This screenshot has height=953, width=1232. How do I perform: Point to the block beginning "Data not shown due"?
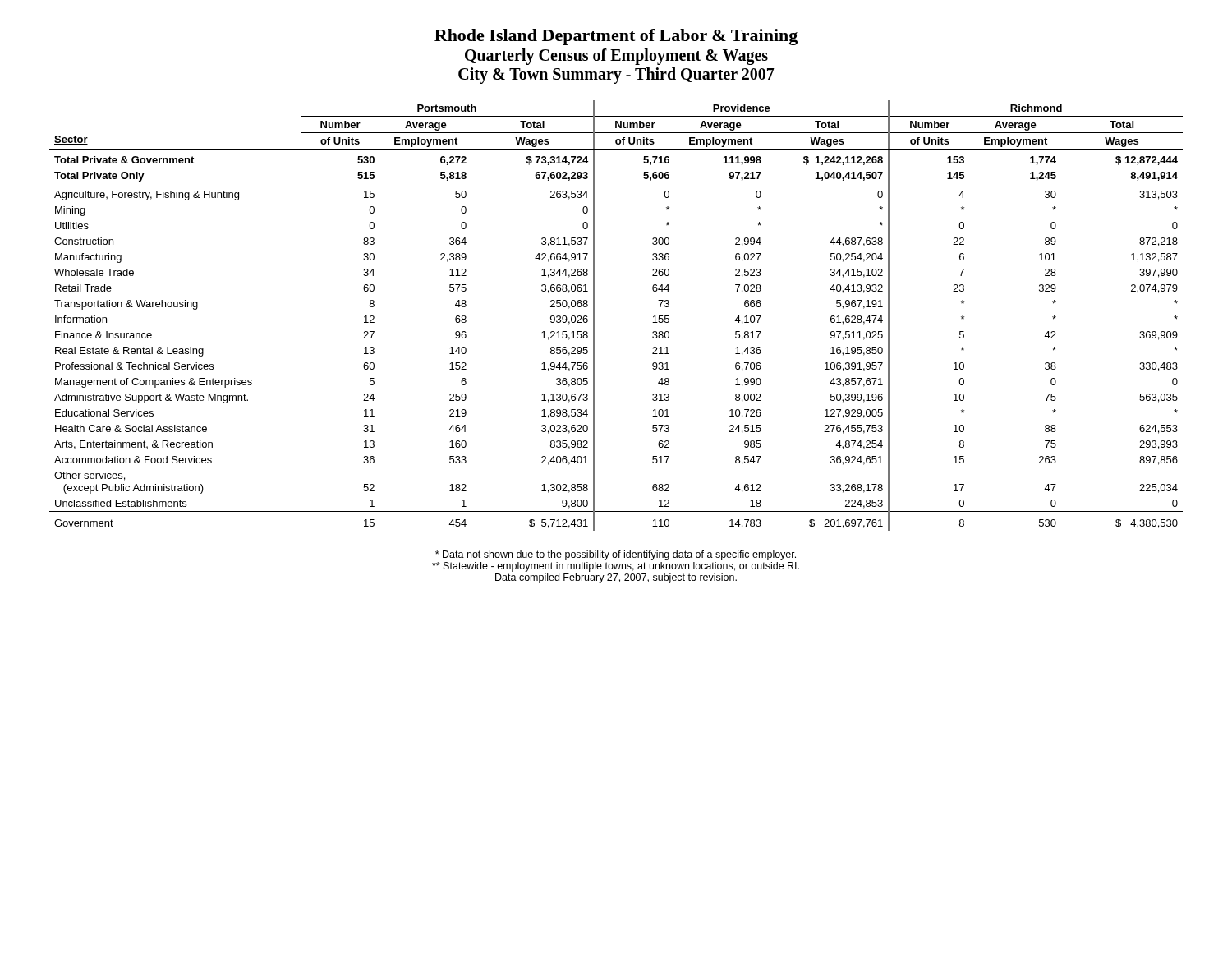616,566
